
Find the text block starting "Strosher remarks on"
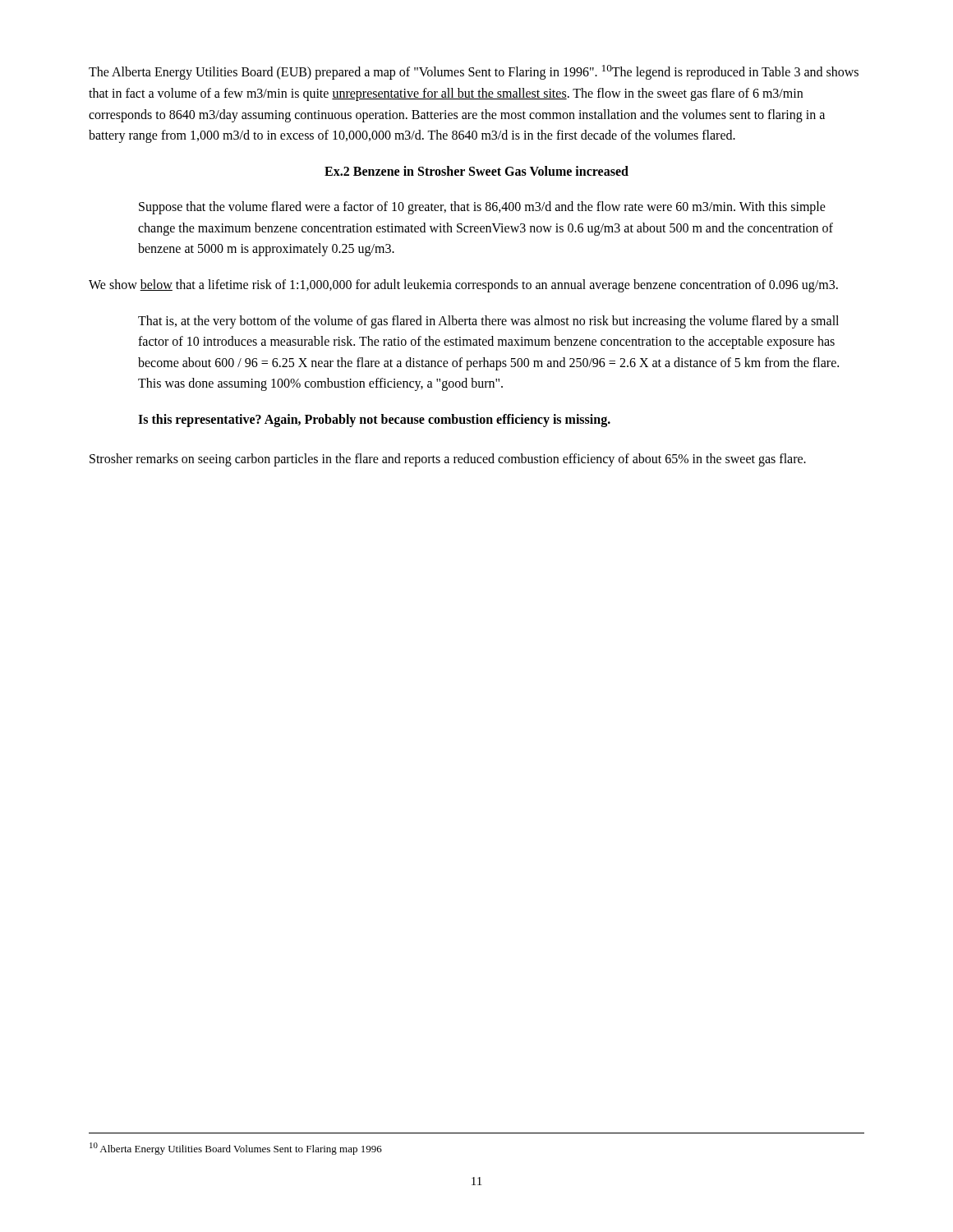(x=448, y=458)
